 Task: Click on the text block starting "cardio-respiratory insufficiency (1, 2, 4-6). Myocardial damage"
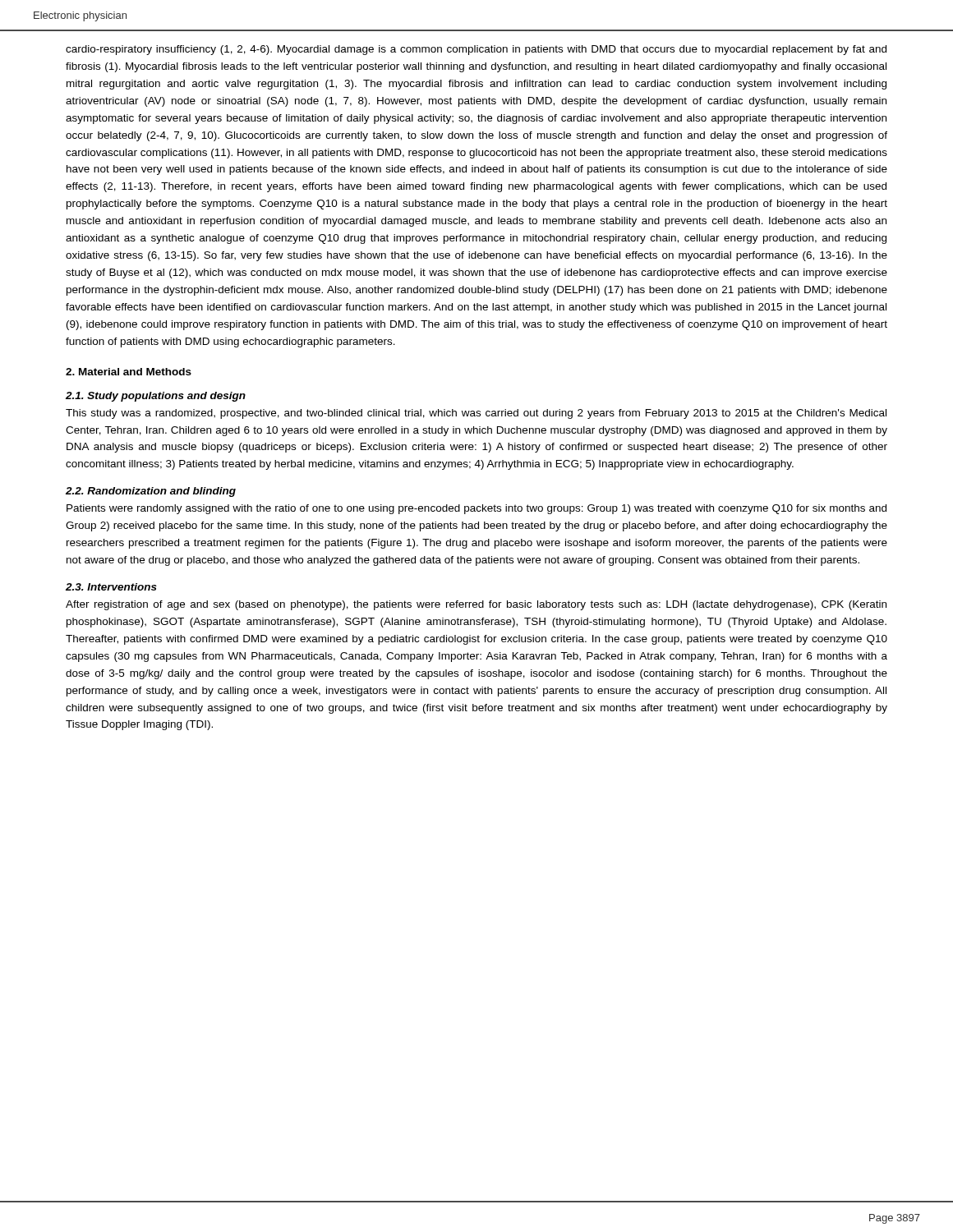pyautogui.click(x=476, y=195)
